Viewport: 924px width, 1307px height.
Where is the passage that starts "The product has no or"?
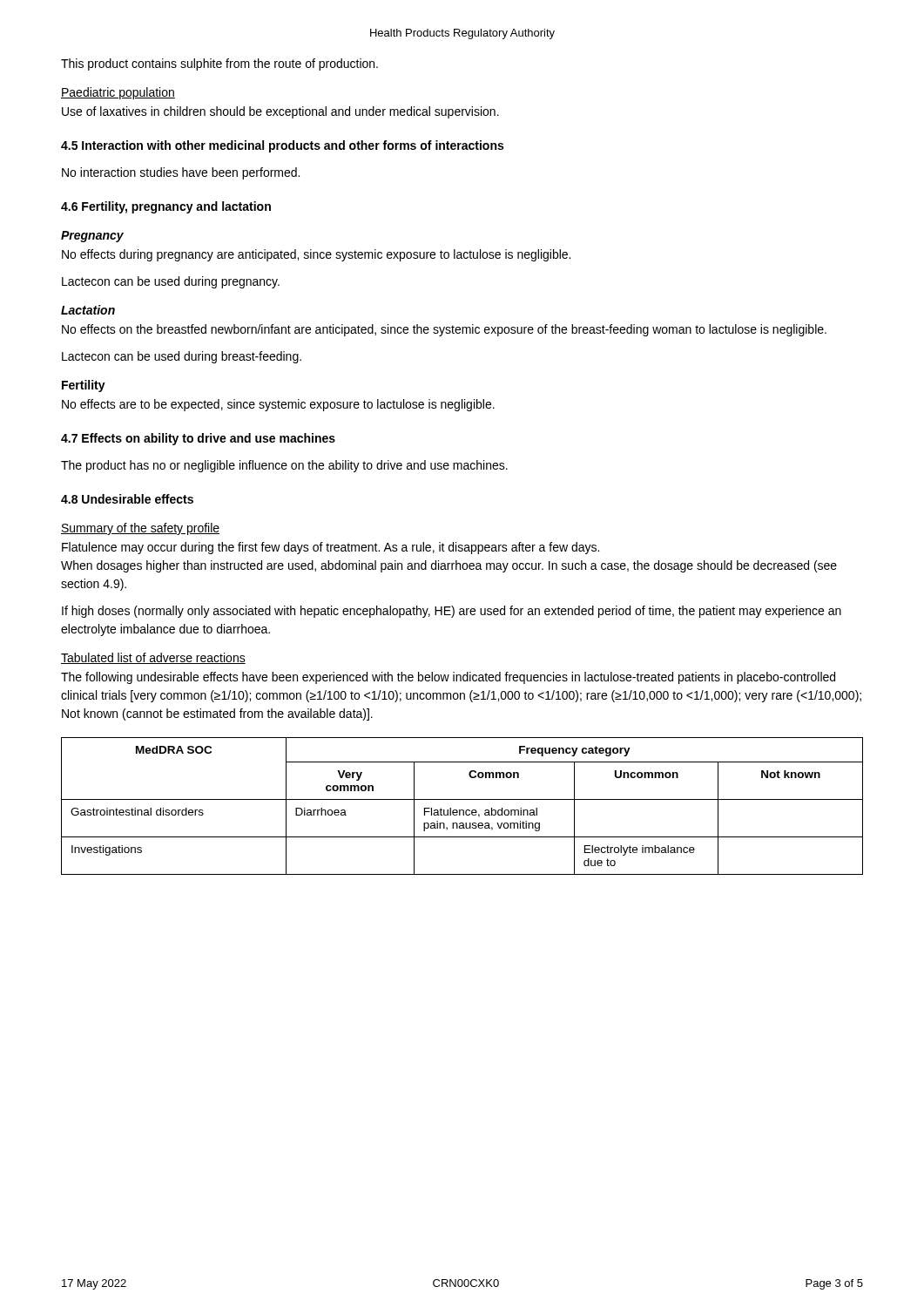285,465
